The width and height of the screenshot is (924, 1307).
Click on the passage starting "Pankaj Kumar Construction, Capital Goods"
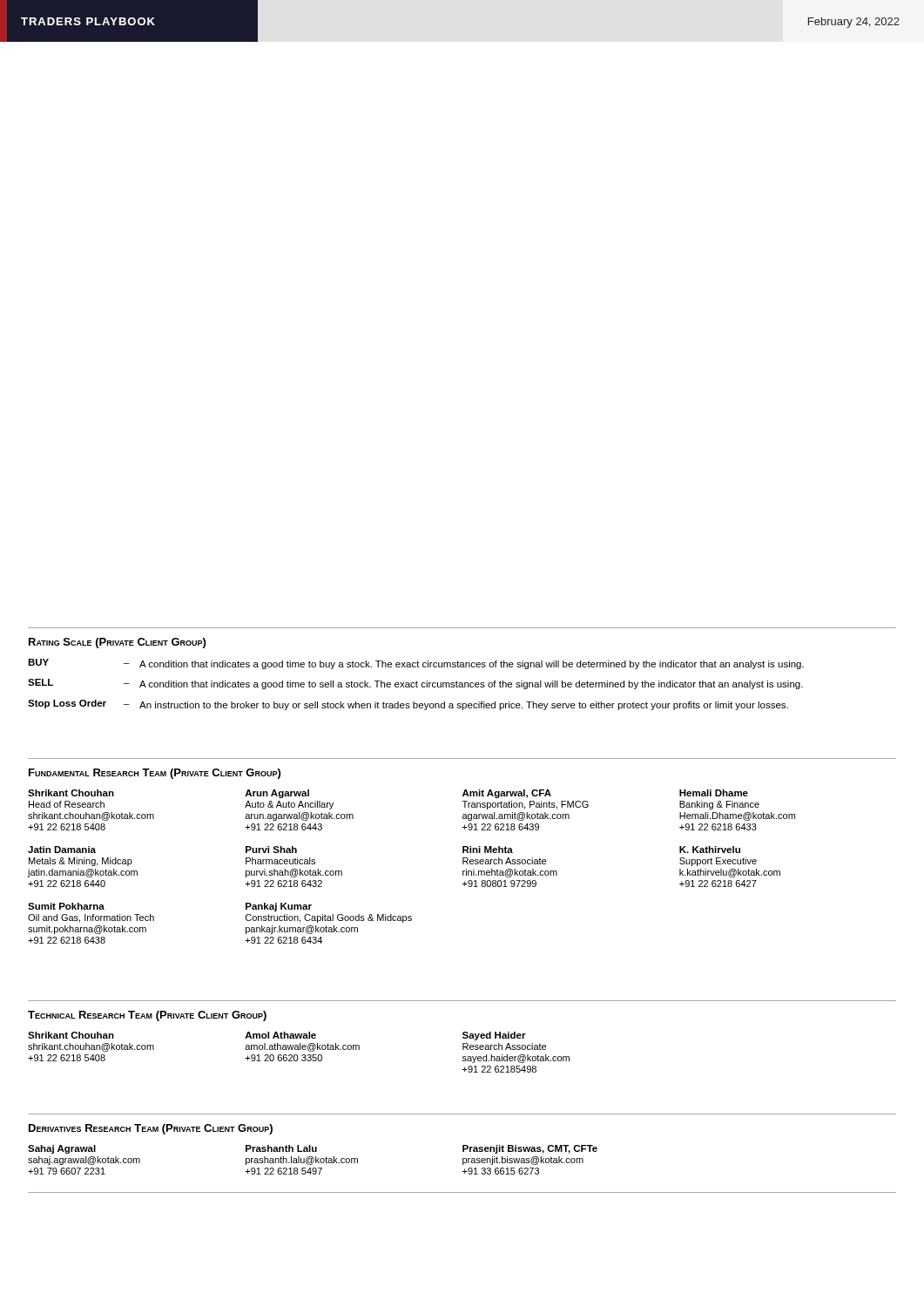click(x=350, y=923)
